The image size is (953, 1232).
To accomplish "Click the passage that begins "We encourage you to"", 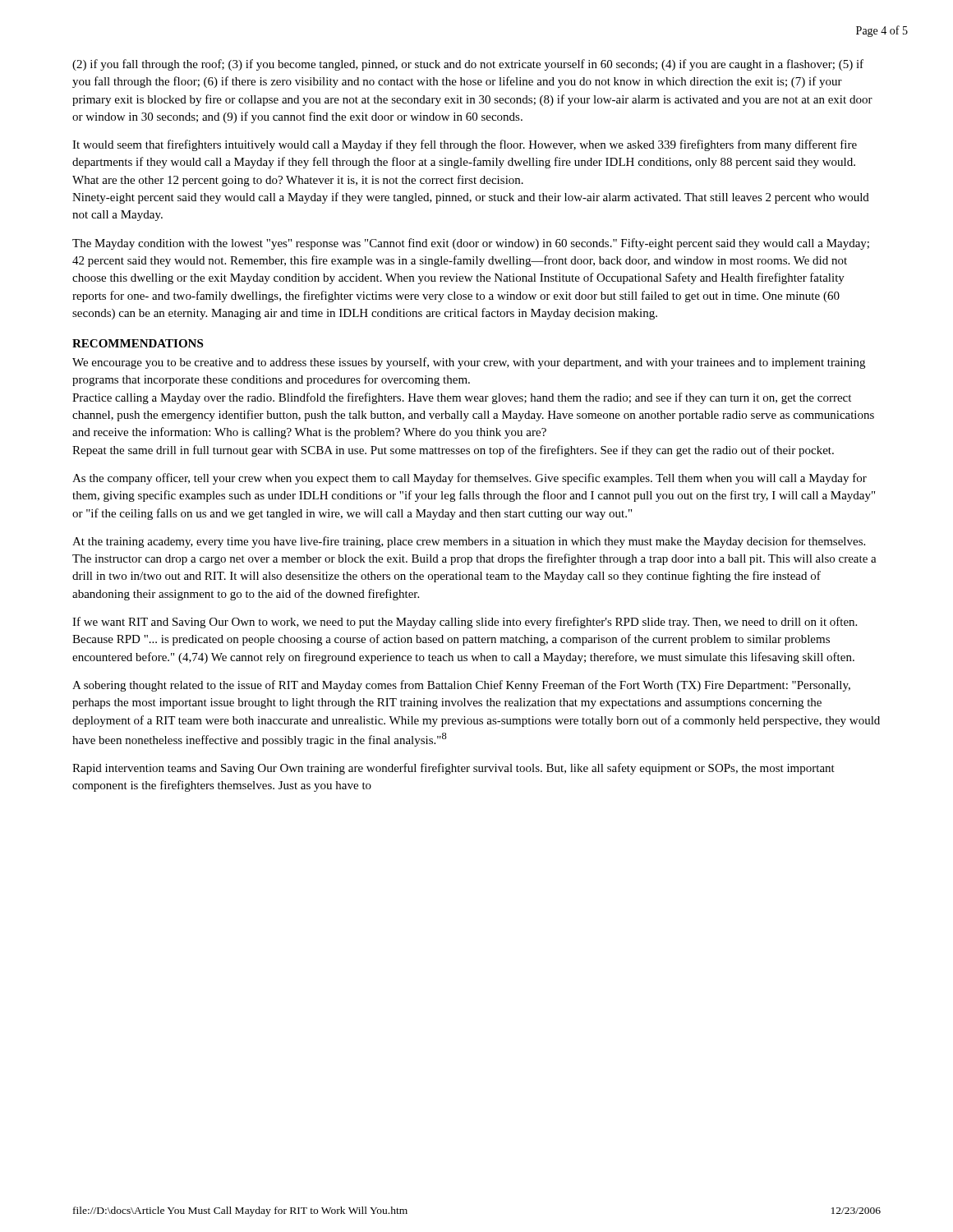I will click(x=473, y=406).
